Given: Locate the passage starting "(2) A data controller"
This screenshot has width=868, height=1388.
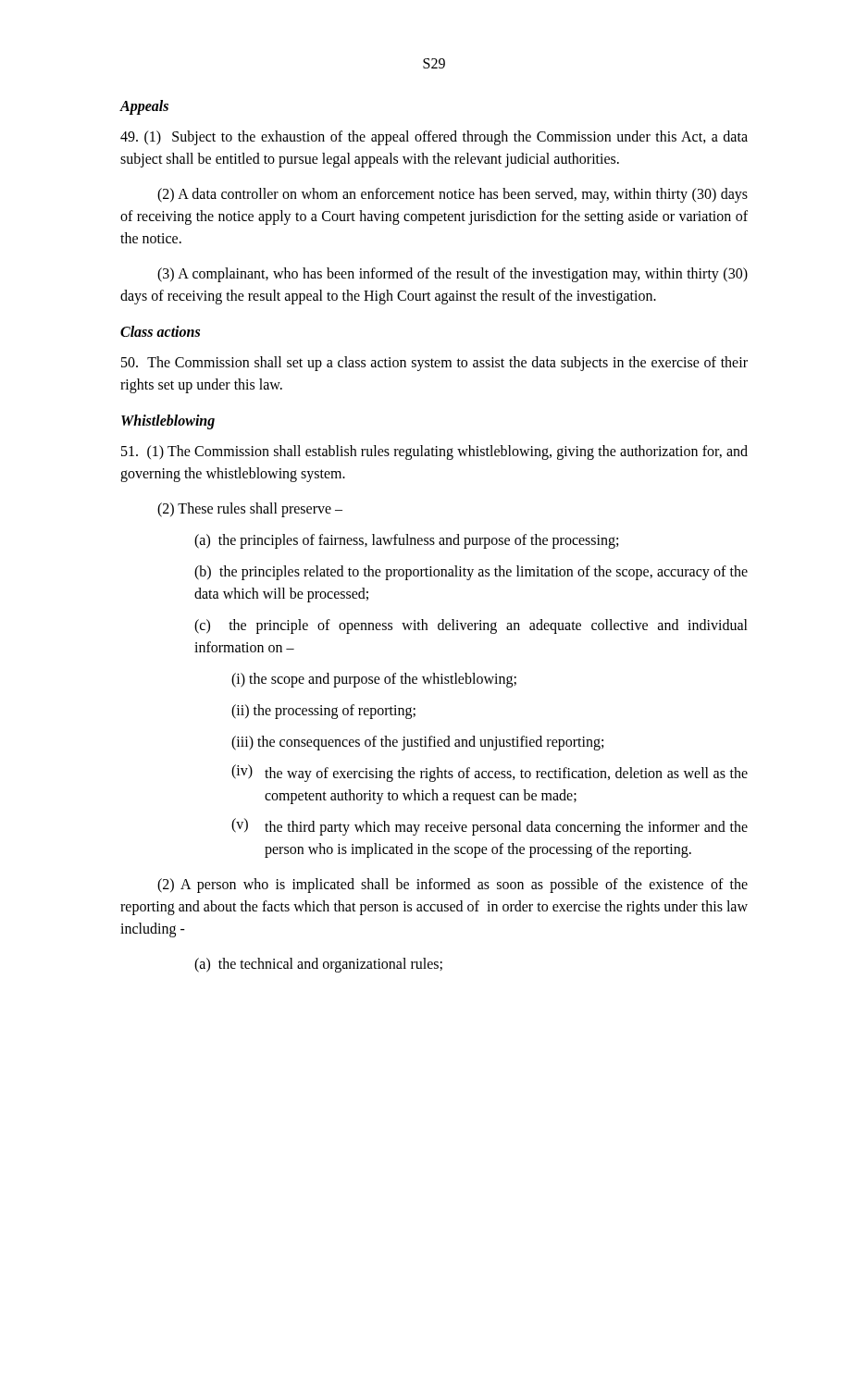Looking at the screenshot, I should point(434,216).
